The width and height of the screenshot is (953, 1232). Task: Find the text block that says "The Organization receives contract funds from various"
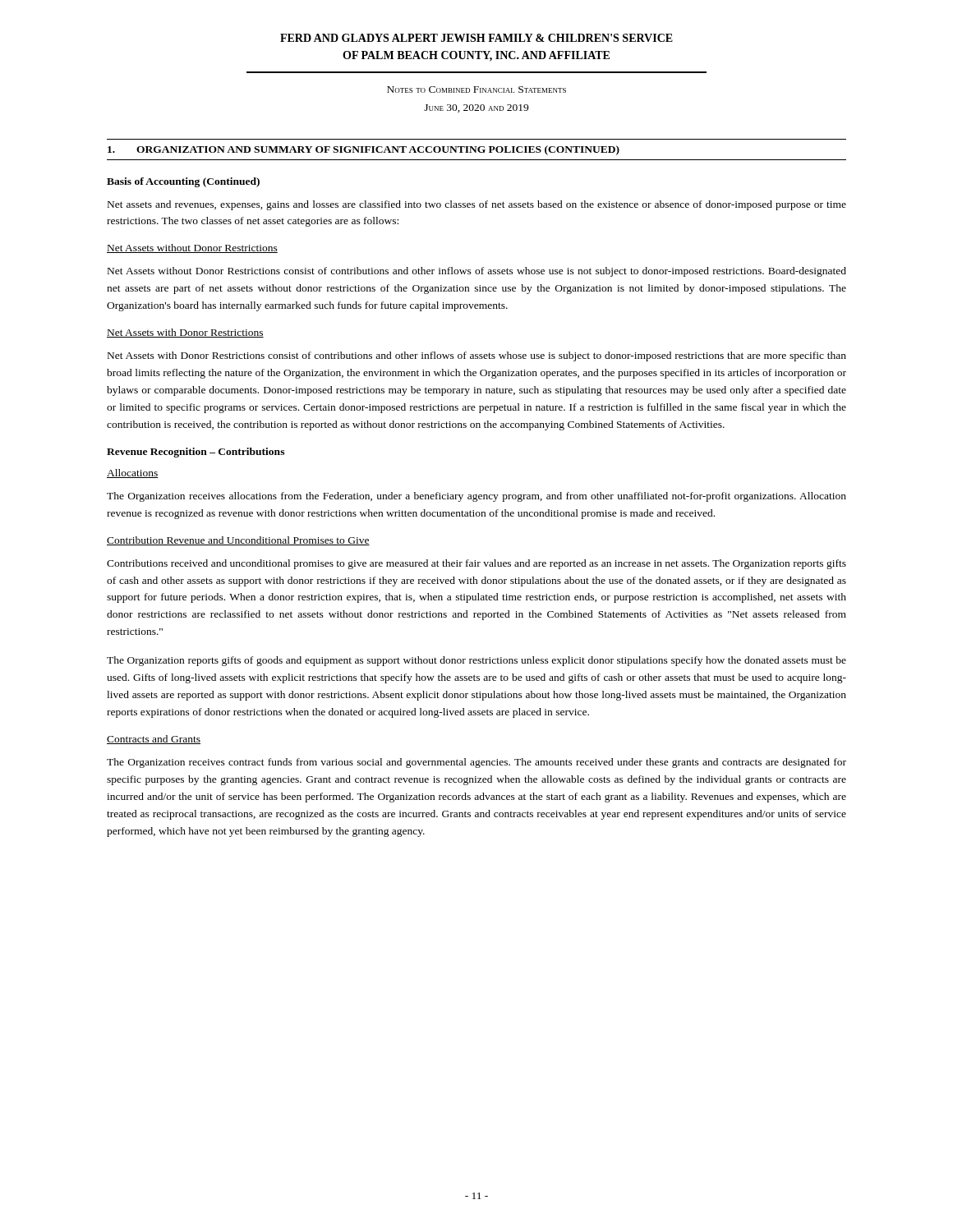point(476,796)
